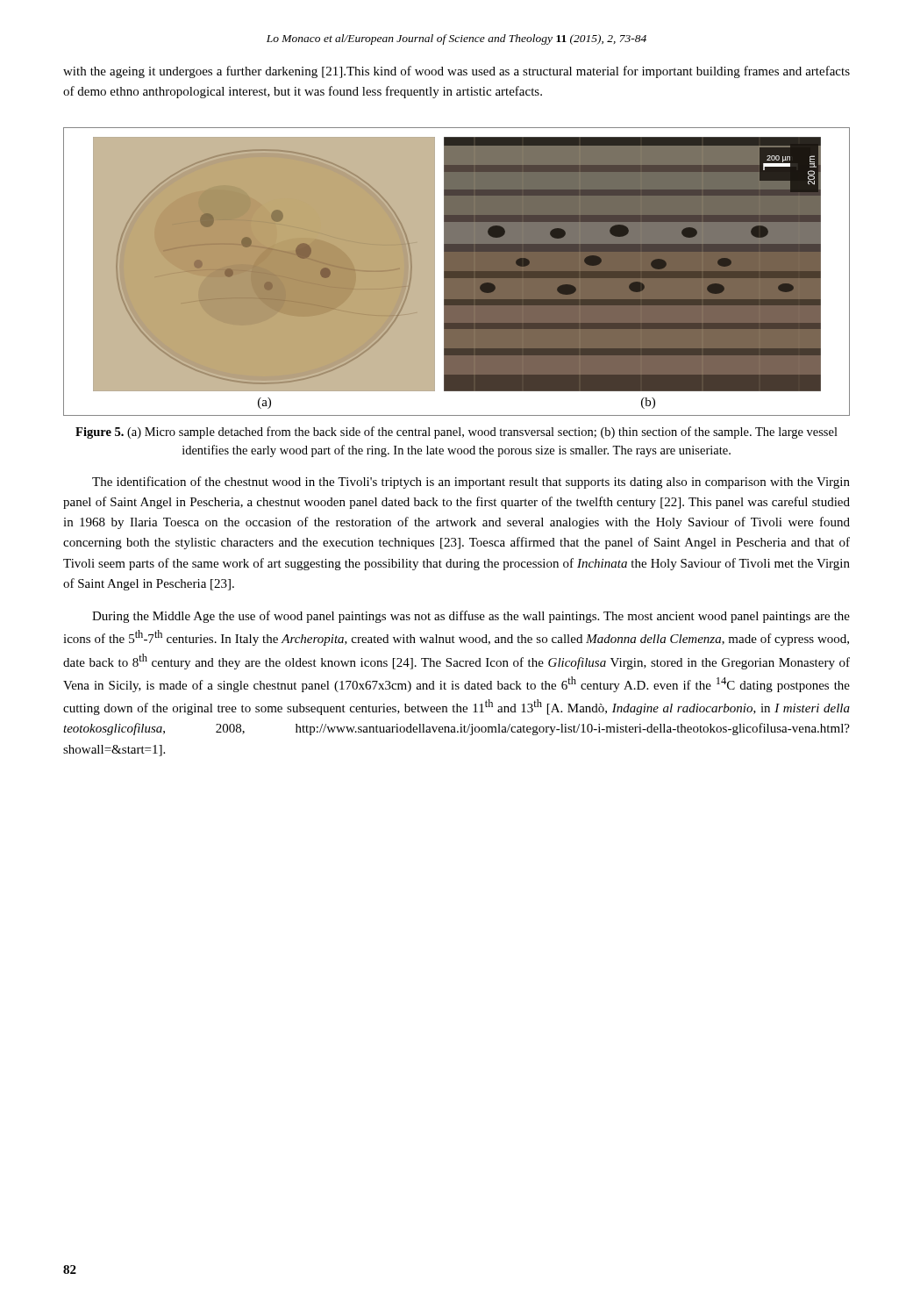Point to the text starting "with the ageing it undergoes"
913x1316 pixels.
coord(456,81)
